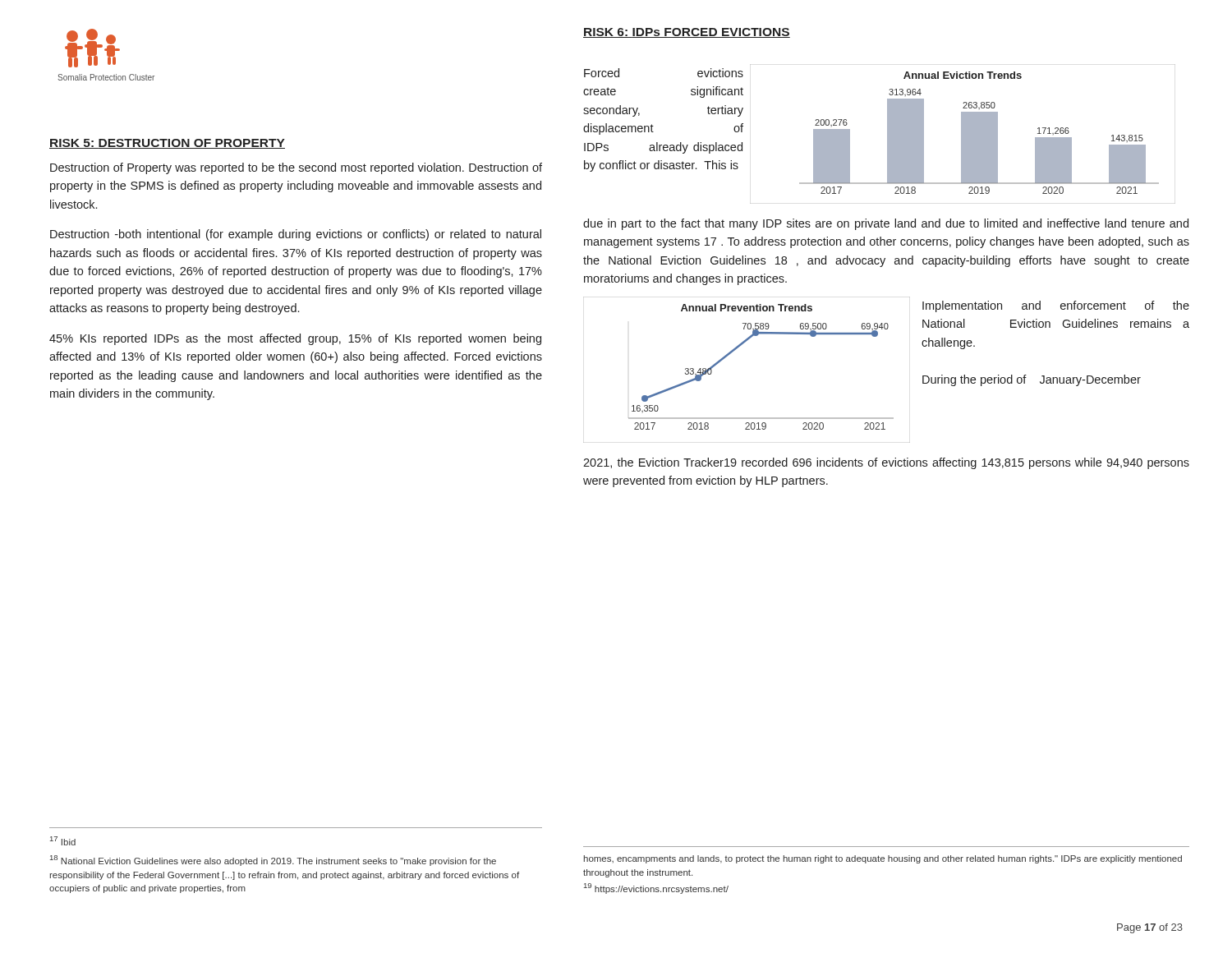Click on the logo

pos(103,57)
